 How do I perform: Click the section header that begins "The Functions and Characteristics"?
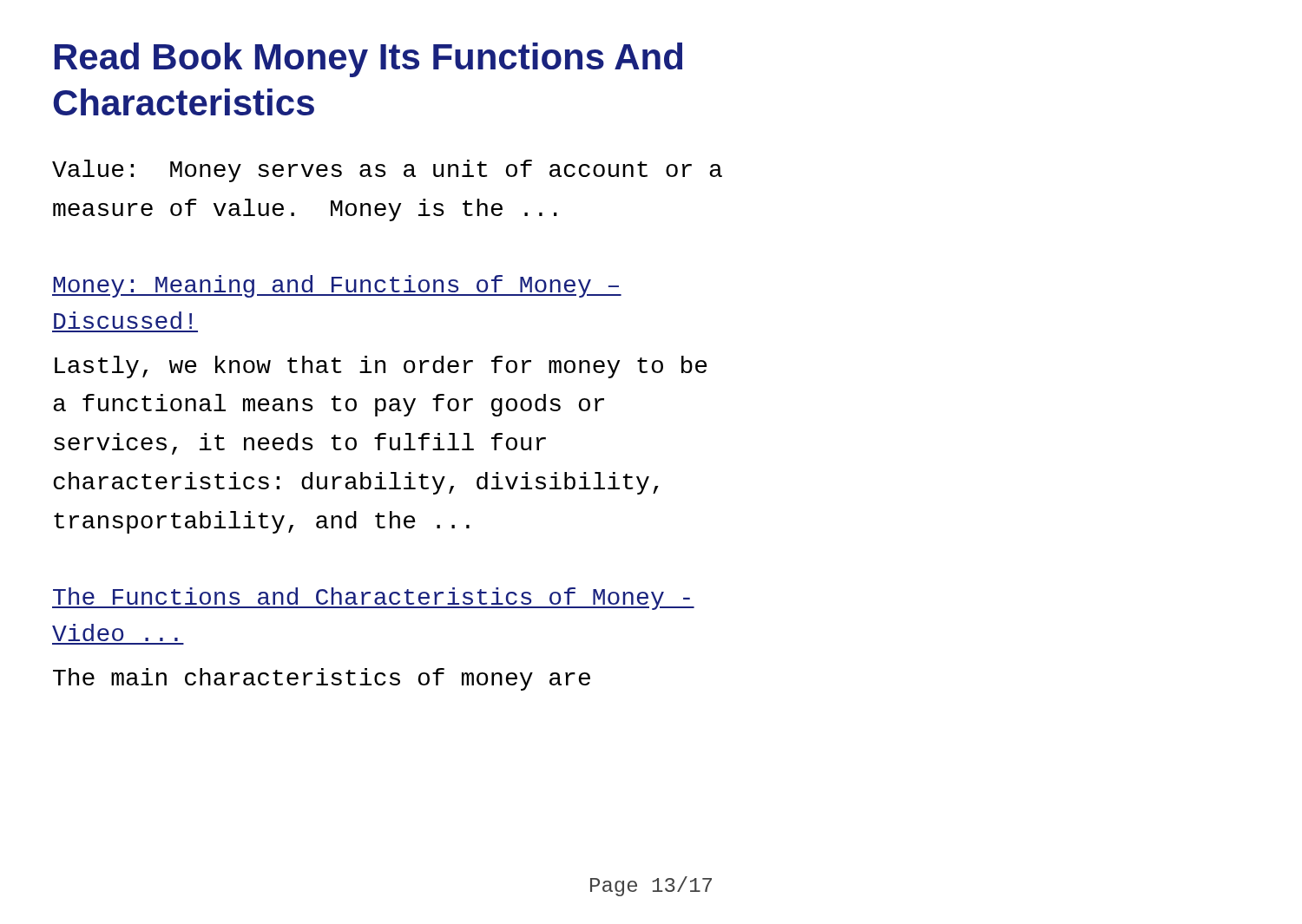tap(651, 616)
